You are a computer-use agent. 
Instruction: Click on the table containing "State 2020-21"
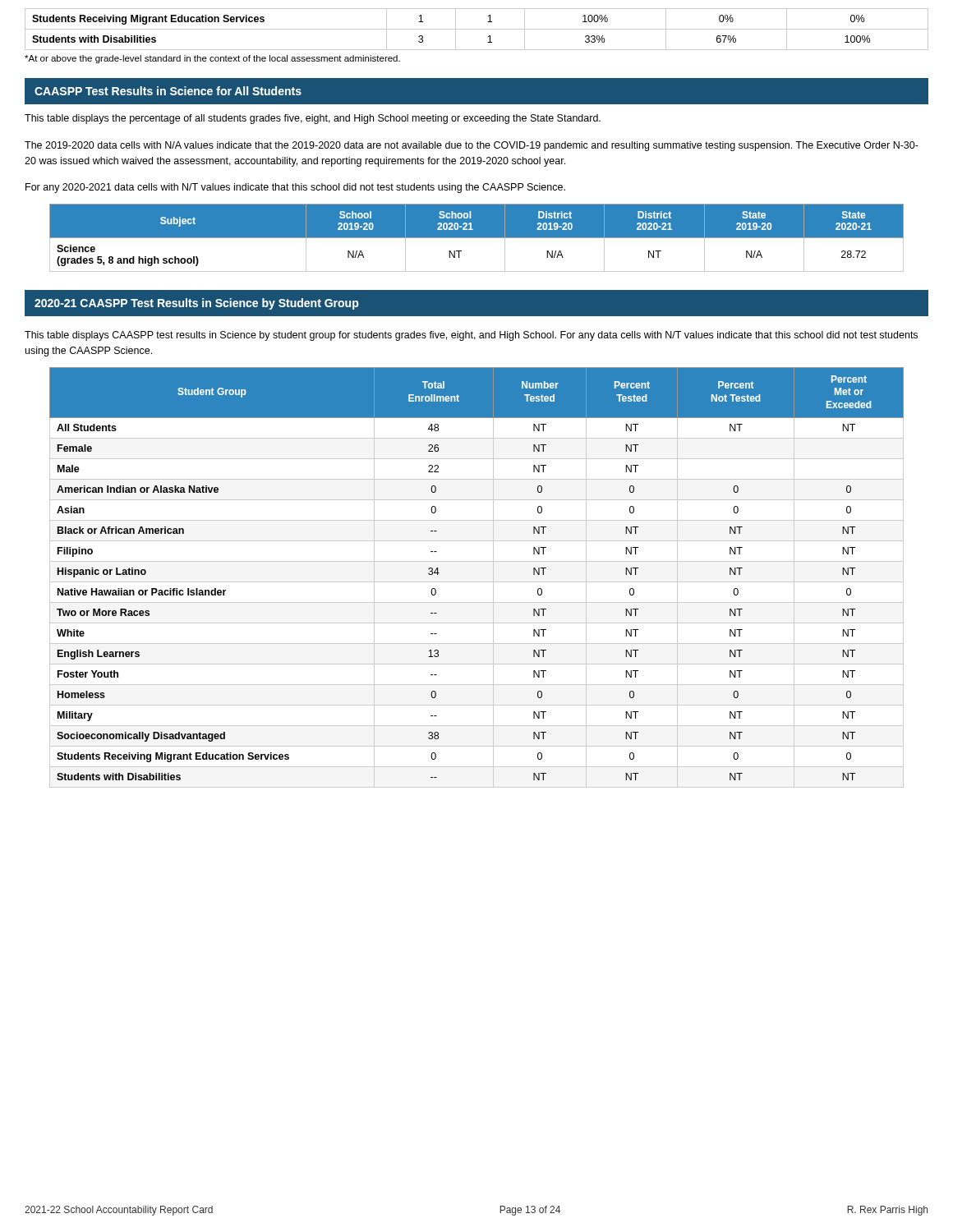point(476,238)
